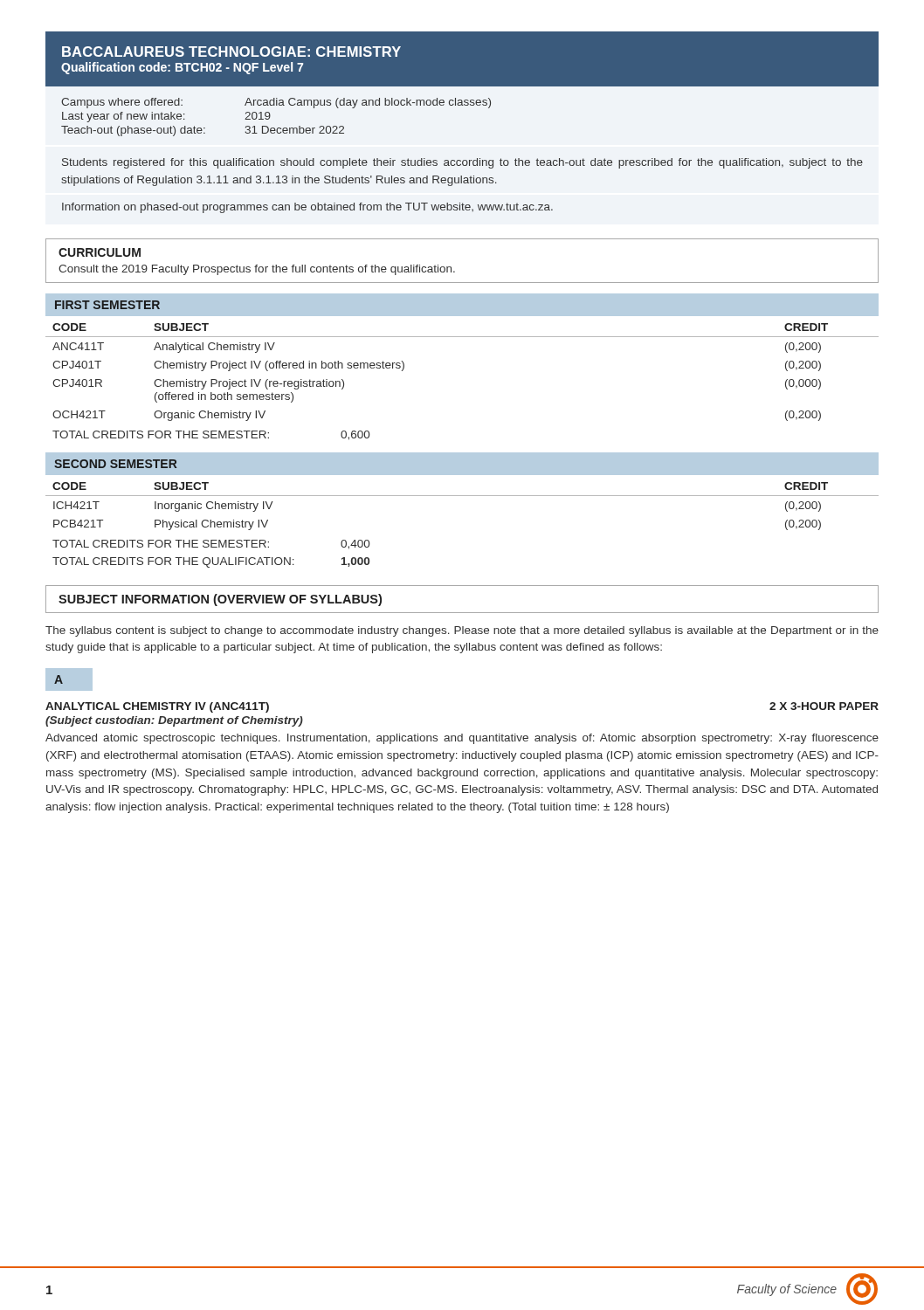Locate the region starting "The syllabus content is"
This screenshot has height=1310, width=924.
click(x=462, y=638)
